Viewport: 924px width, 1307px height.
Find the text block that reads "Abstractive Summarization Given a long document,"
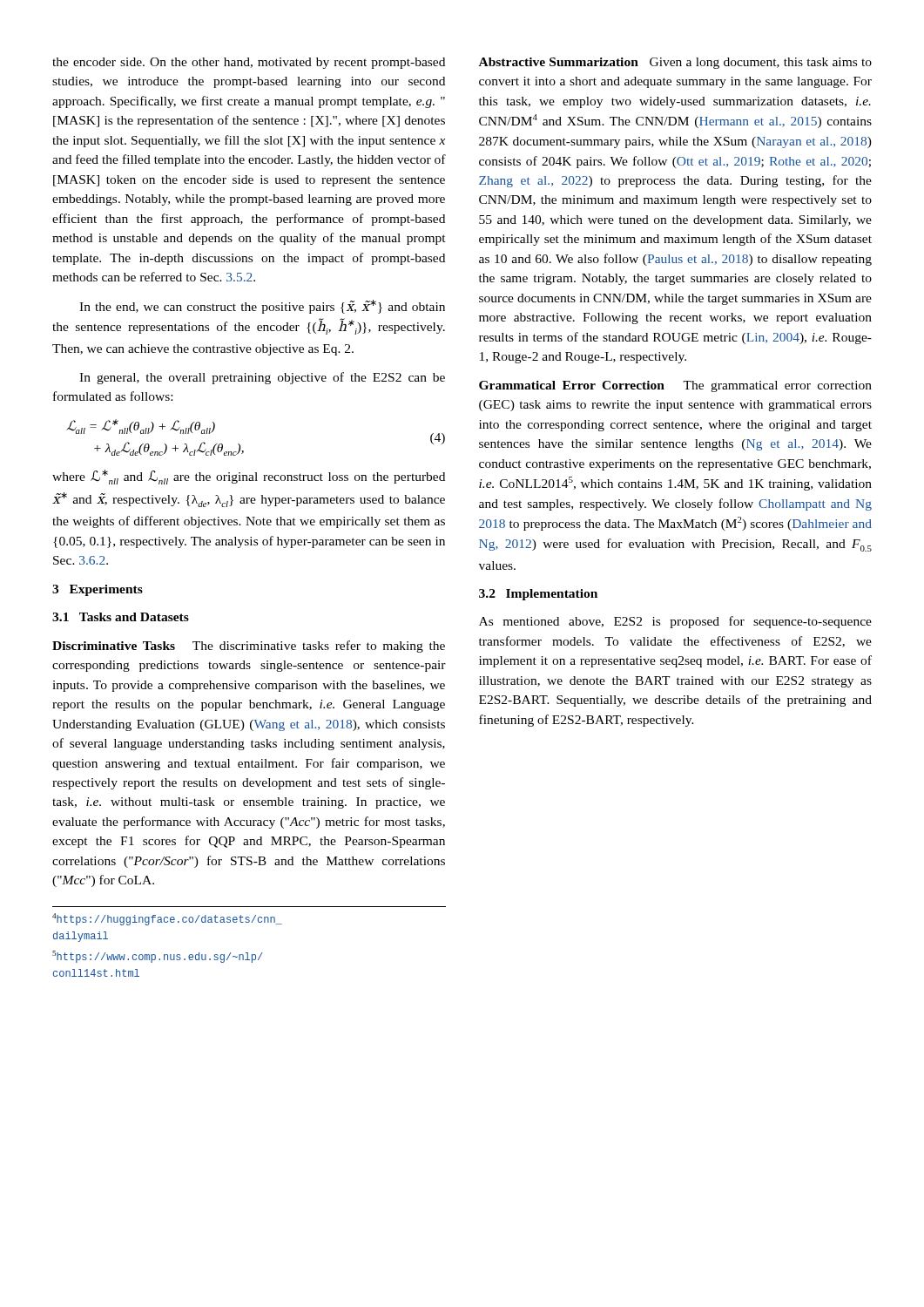pyautogui.click(x=675, y=209)
